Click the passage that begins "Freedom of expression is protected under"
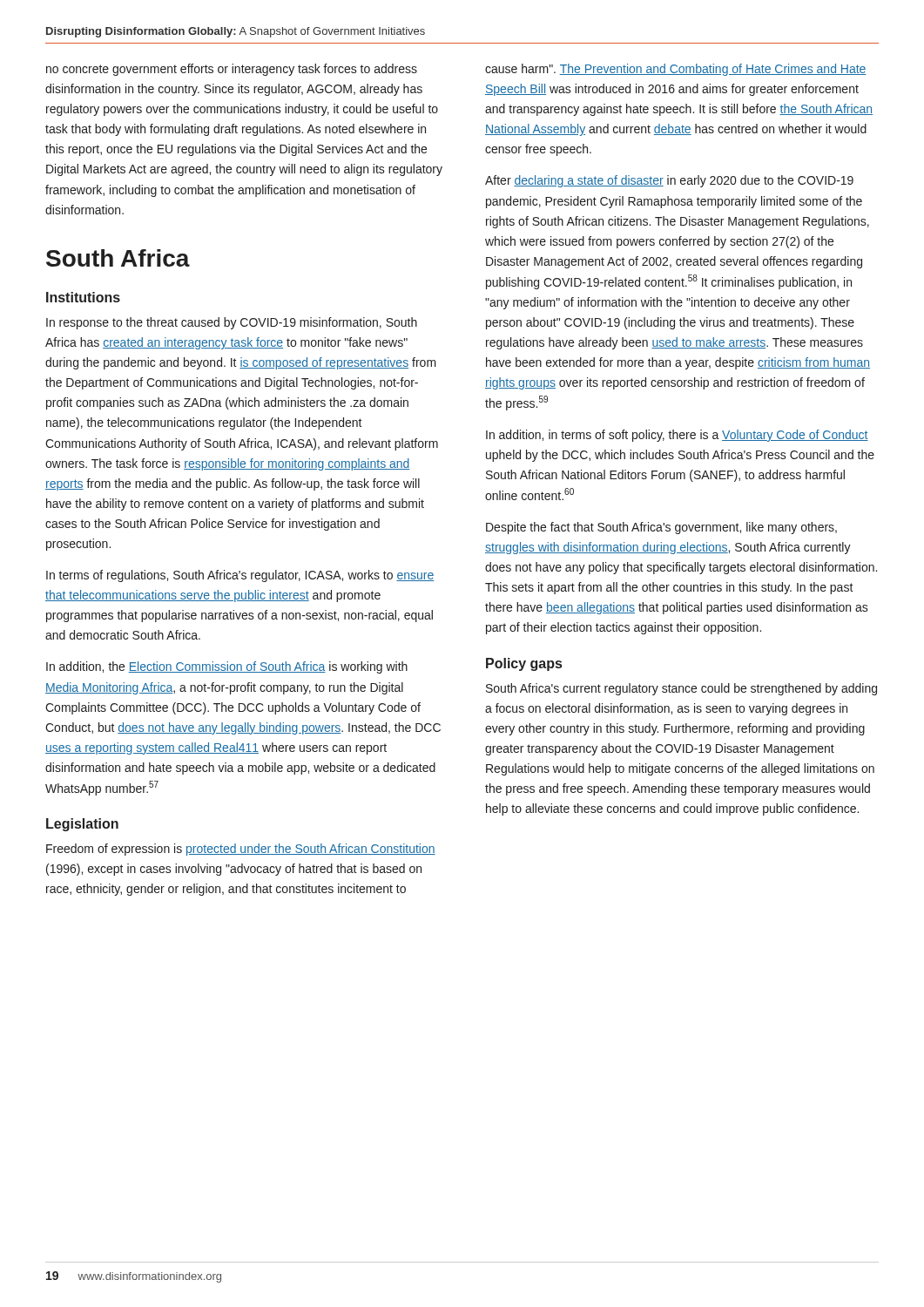Screen dimensions: 1307x924 pyautogui.click(x=240, y=869)
